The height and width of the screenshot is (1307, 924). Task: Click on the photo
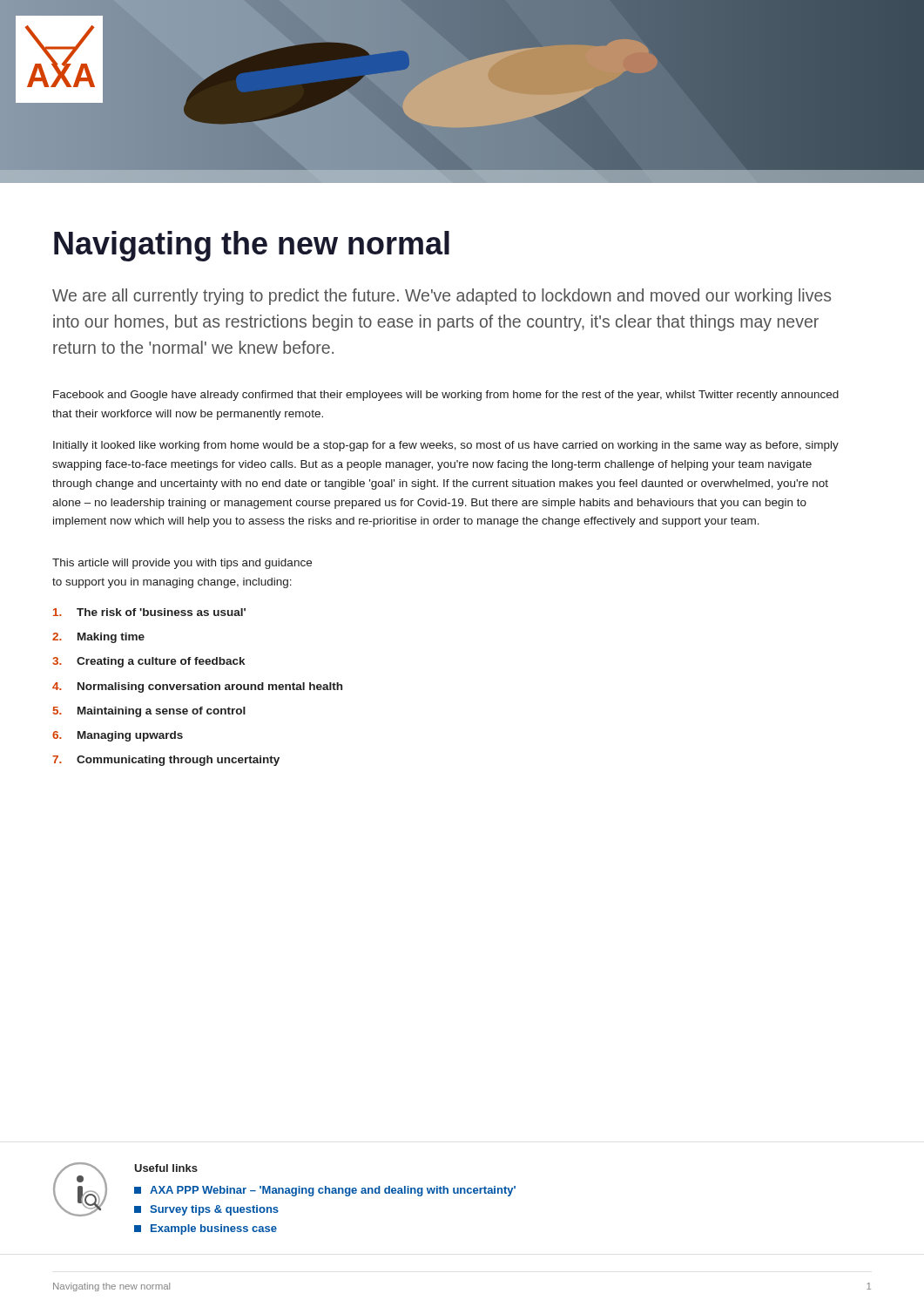(462, 91)
